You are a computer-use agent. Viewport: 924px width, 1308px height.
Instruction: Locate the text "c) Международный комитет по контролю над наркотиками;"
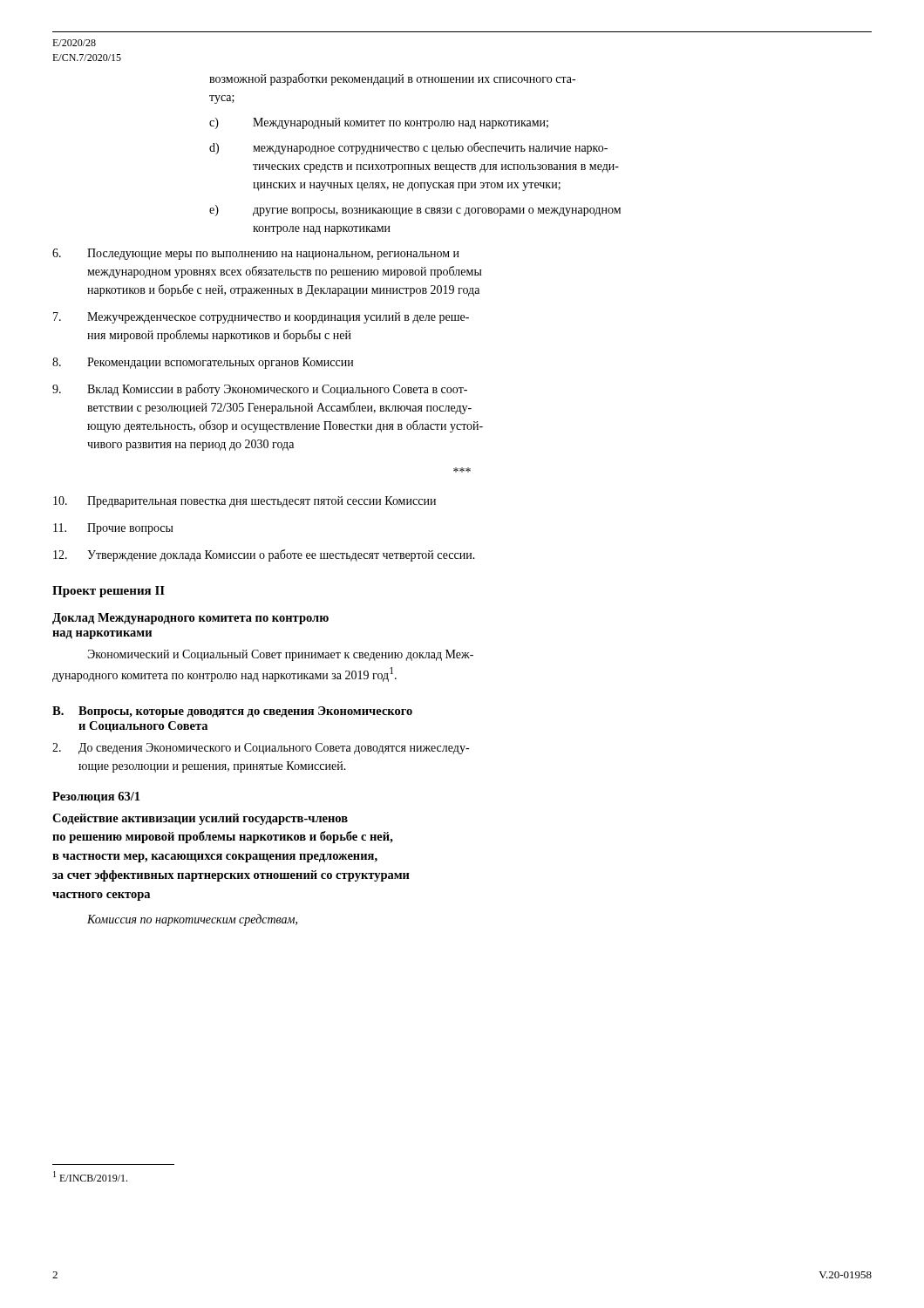pos(462,123)
